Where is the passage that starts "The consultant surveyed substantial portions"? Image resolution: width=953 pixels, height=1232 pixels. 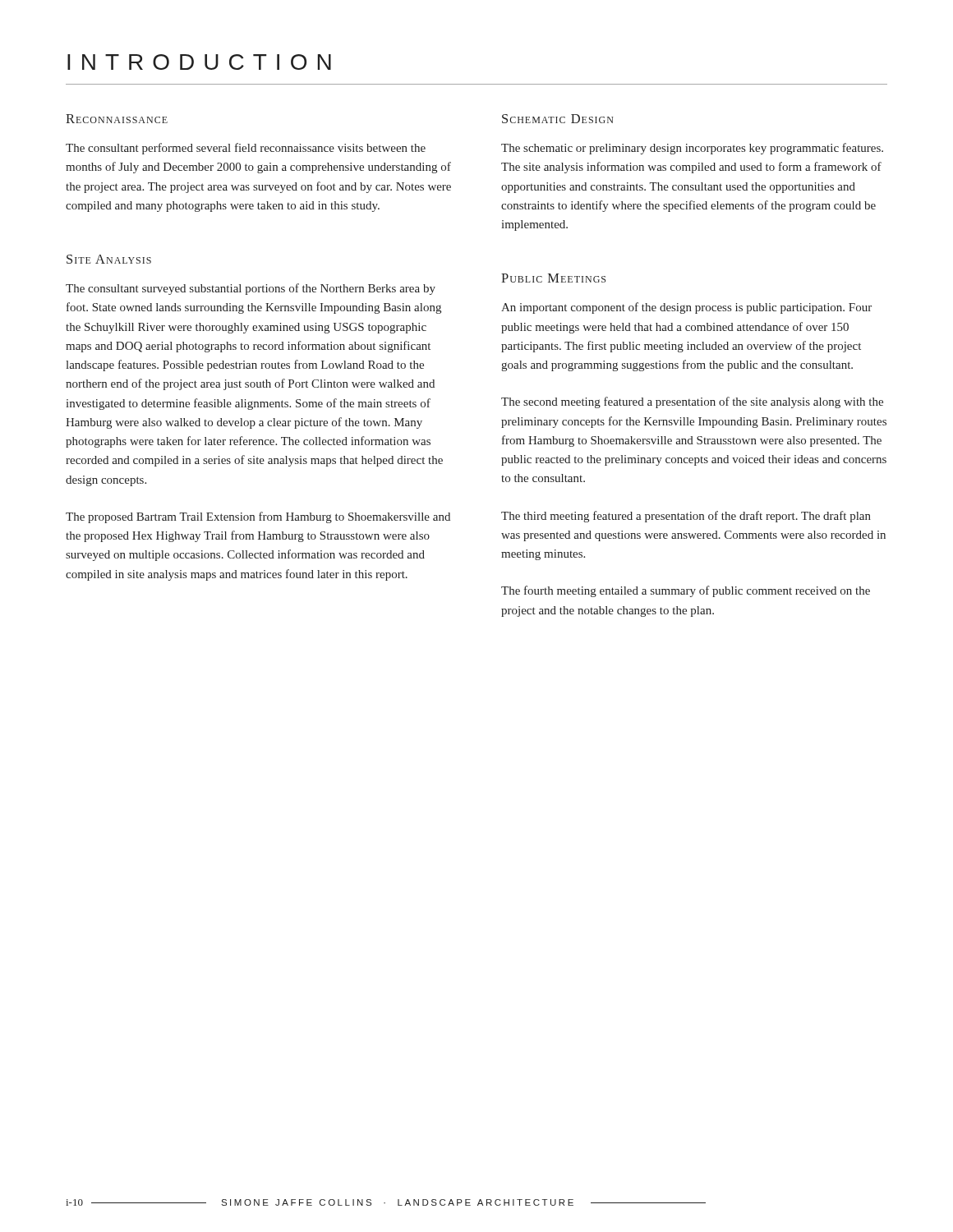[254, 384]
